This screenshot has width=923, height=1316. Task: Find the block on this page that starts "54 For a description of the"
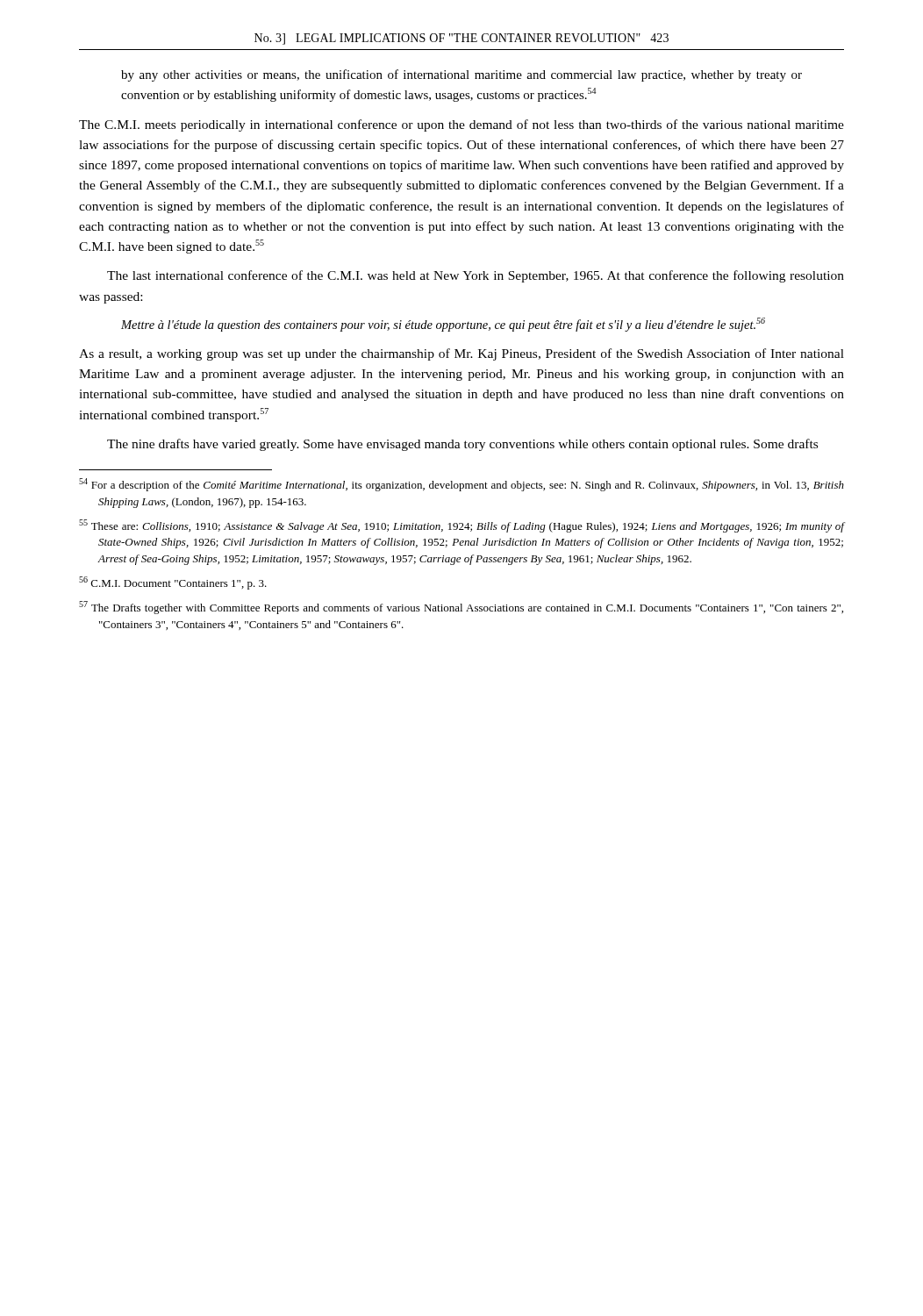[x=462, y=492]
